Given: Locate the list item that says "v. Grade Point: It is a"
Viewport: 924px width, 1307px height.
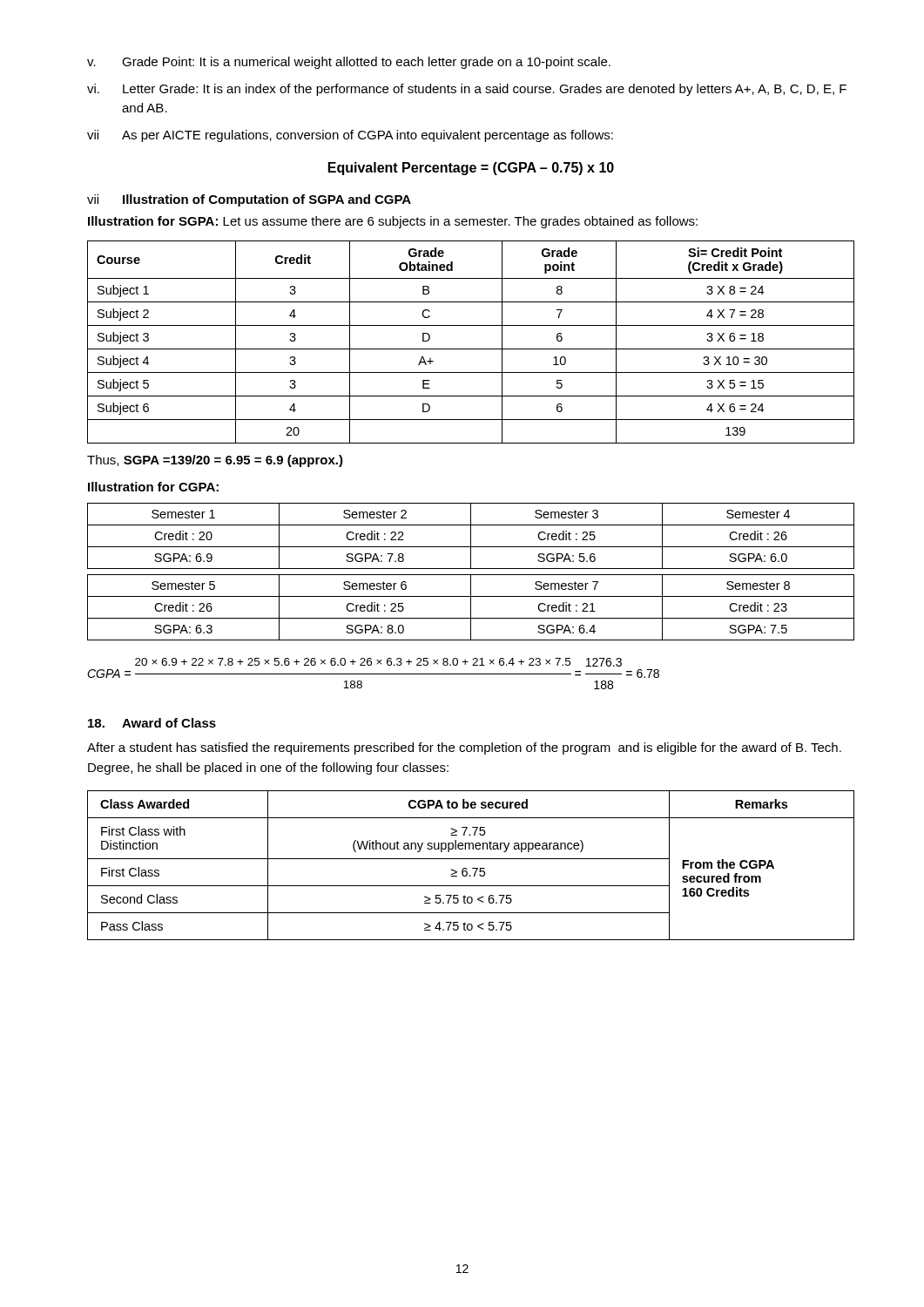Looking at the screenshot, I should (x=471, y=62).
